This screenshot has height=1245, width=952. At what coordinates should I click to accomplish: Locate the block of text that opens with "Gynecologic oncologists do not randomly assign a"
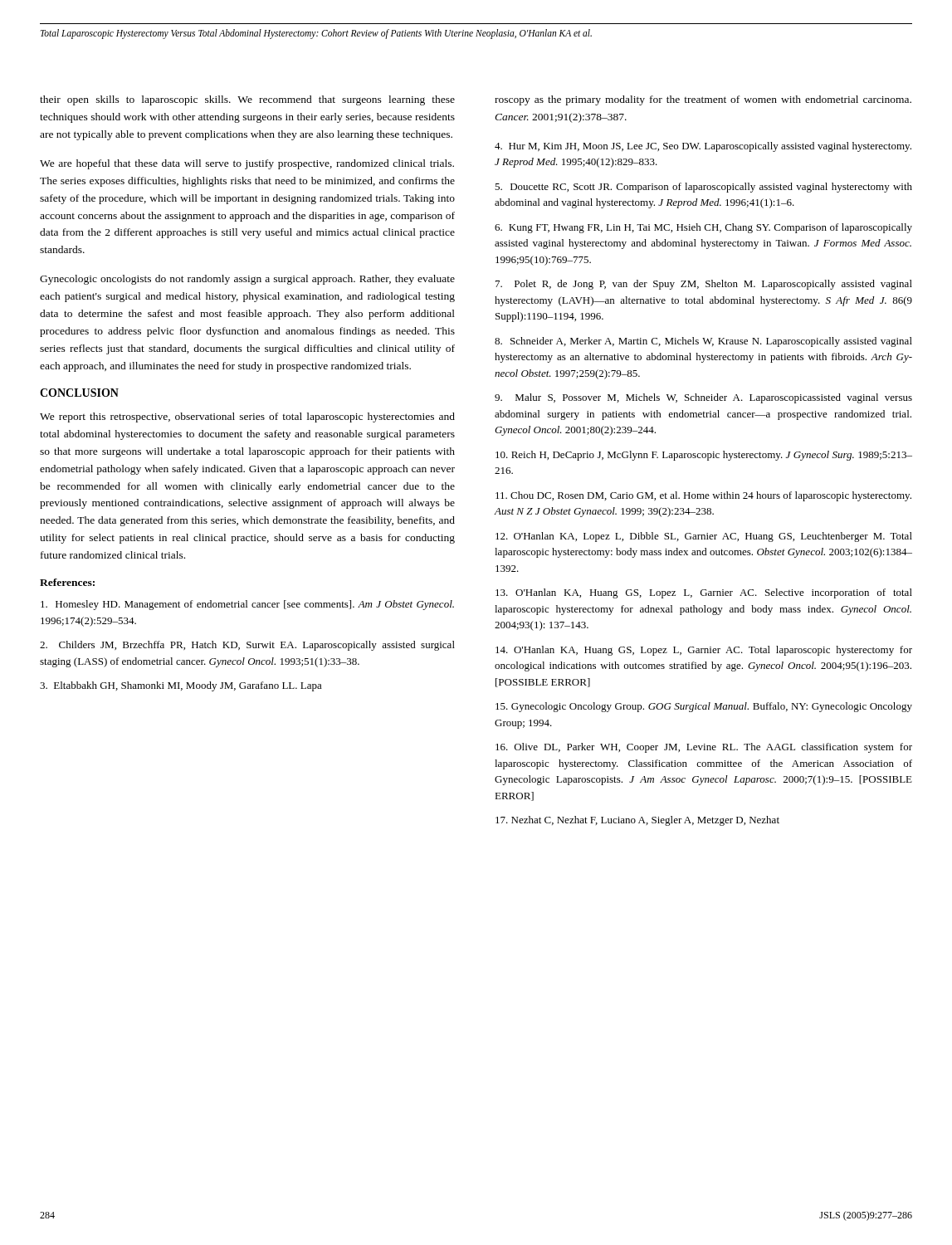pos(247,322)
